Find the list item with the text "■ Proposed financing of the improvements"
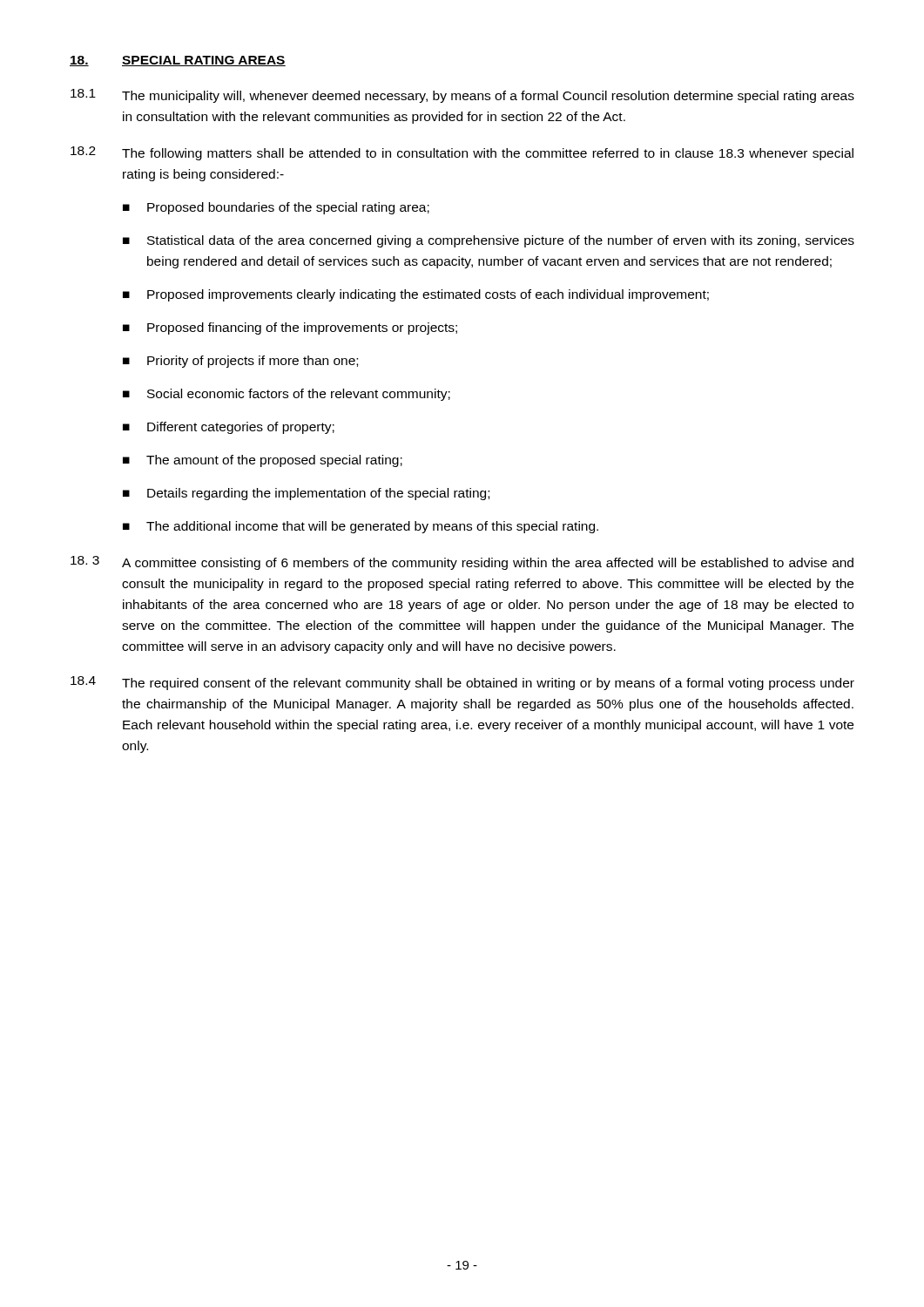 (x=290, y=328)
